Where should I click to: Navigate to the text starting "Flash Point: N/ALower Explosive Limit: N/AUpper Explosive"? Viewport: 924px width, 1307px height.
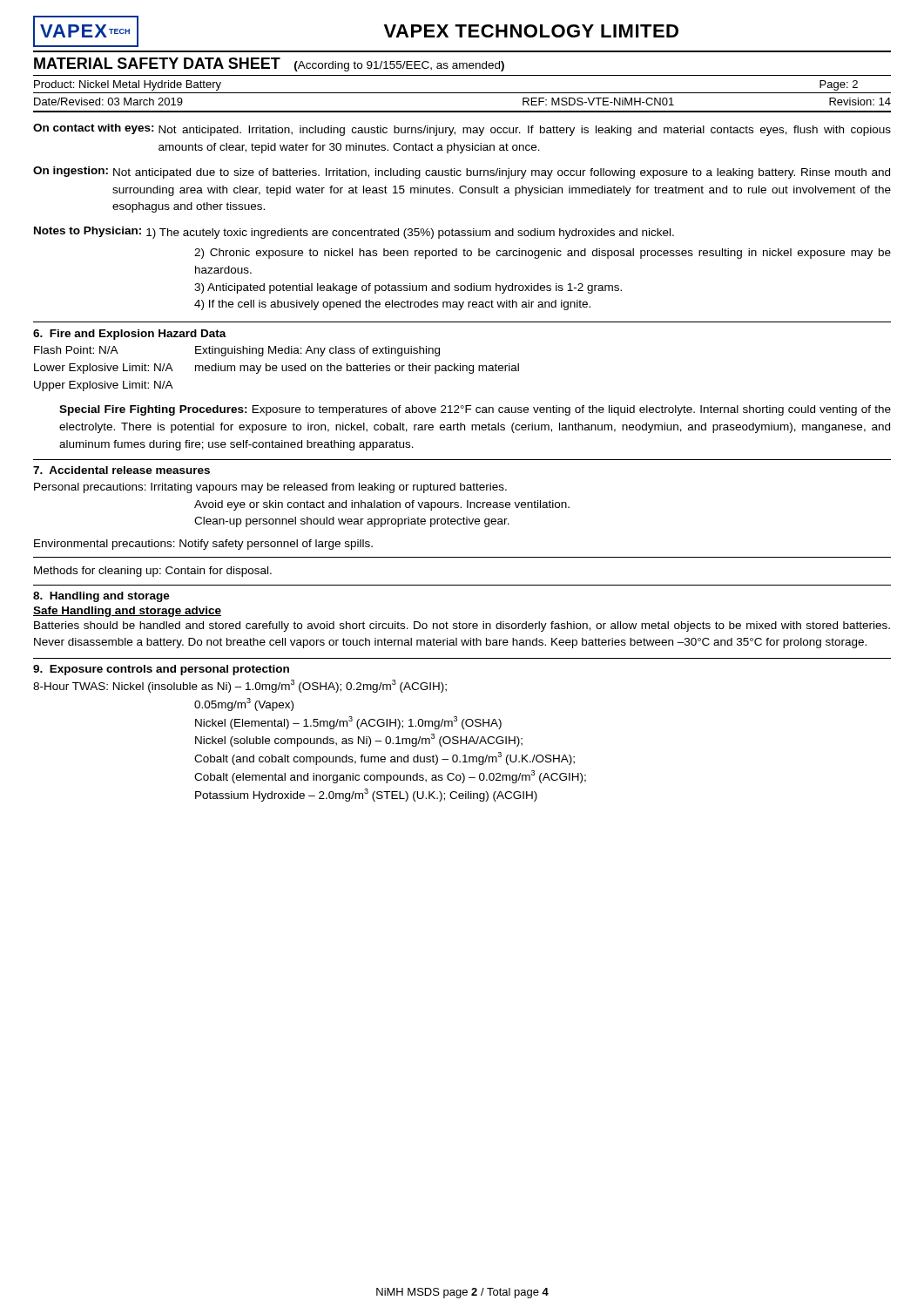(462, 368)
